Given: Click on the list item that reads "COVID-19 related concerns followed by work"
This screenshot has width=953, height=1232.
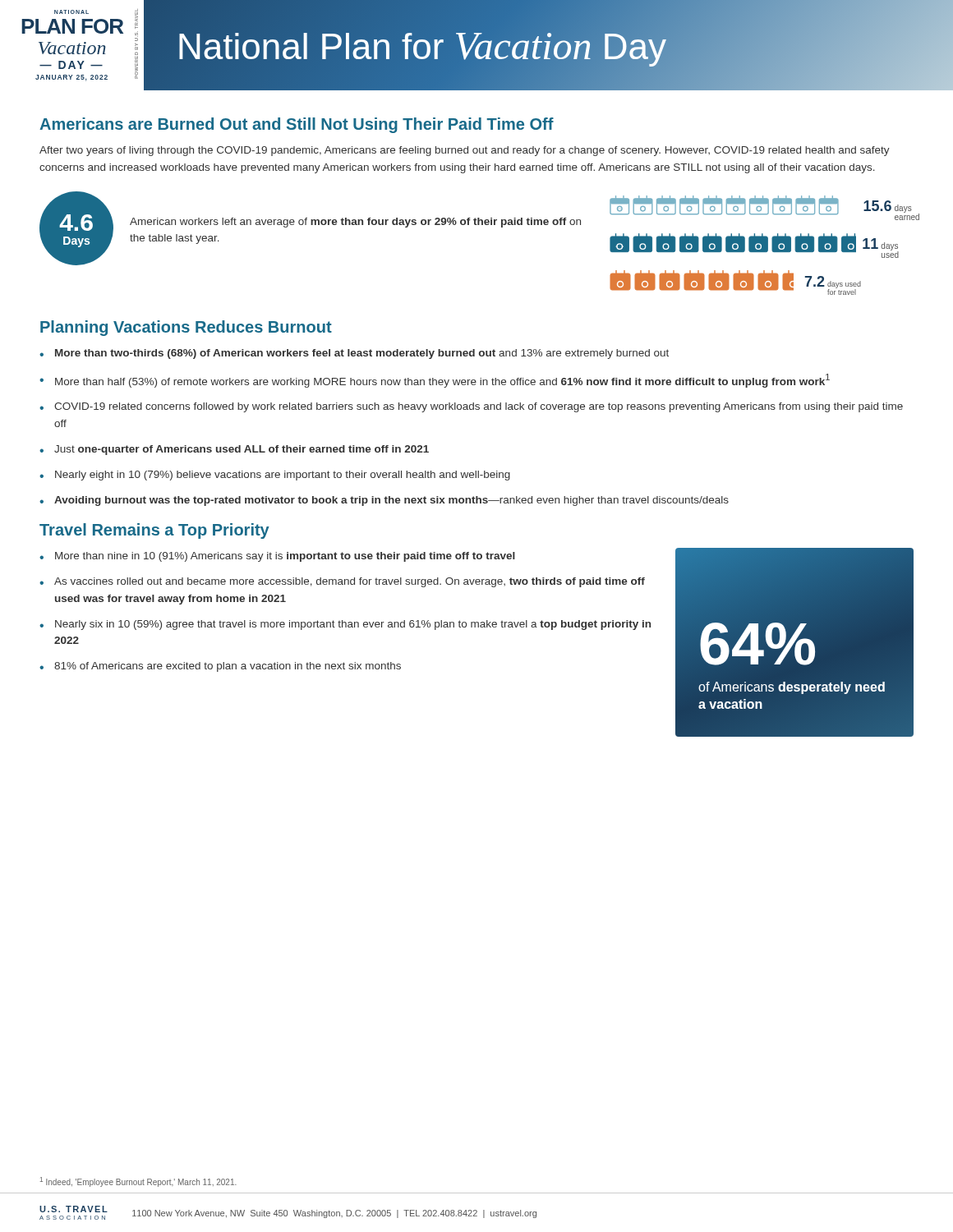Looking at the screenshot, I should (x=476, y=416).
